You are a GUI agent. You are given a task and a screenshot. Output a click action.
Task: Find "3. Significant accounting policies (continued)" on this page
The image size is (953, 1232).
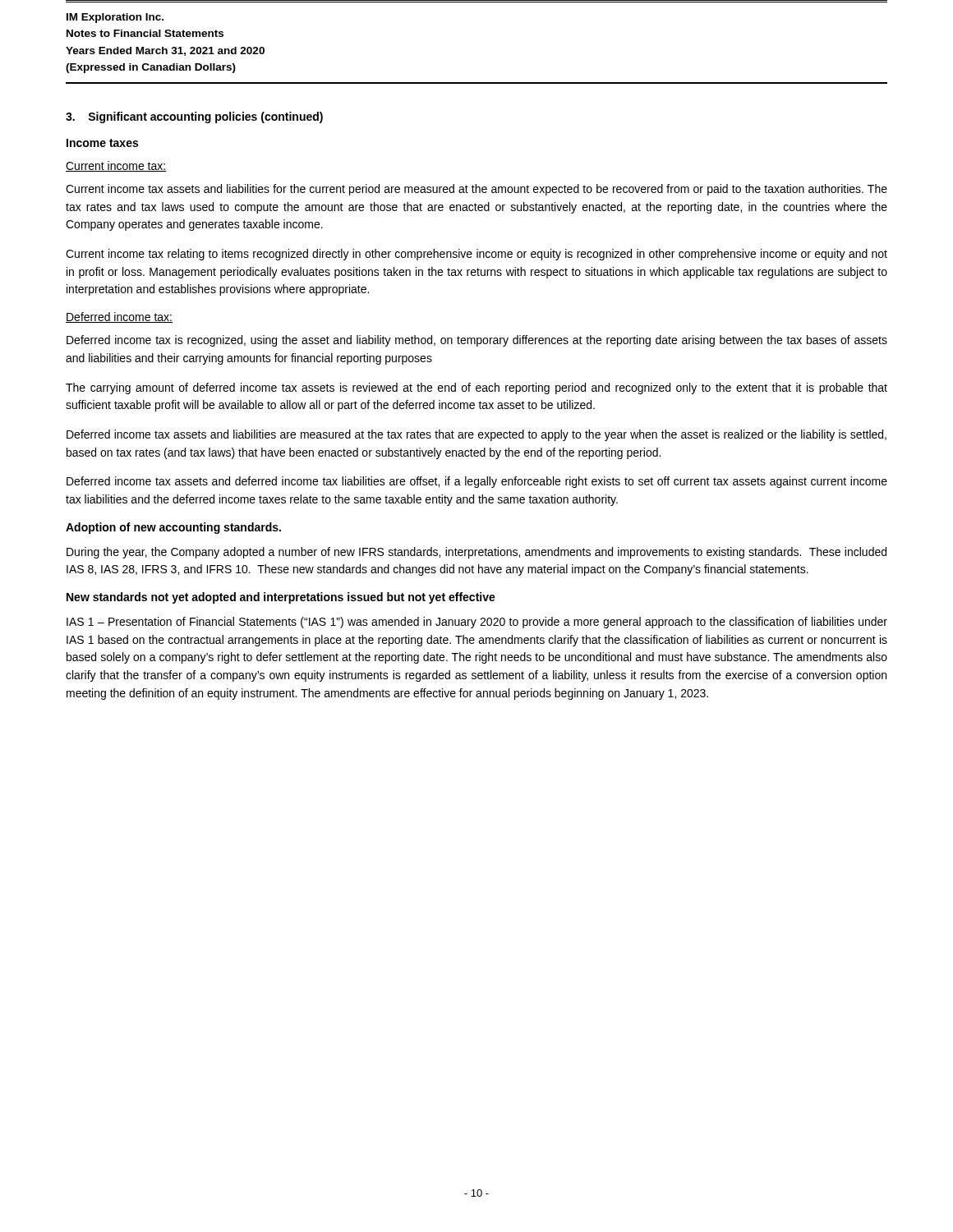195,117
